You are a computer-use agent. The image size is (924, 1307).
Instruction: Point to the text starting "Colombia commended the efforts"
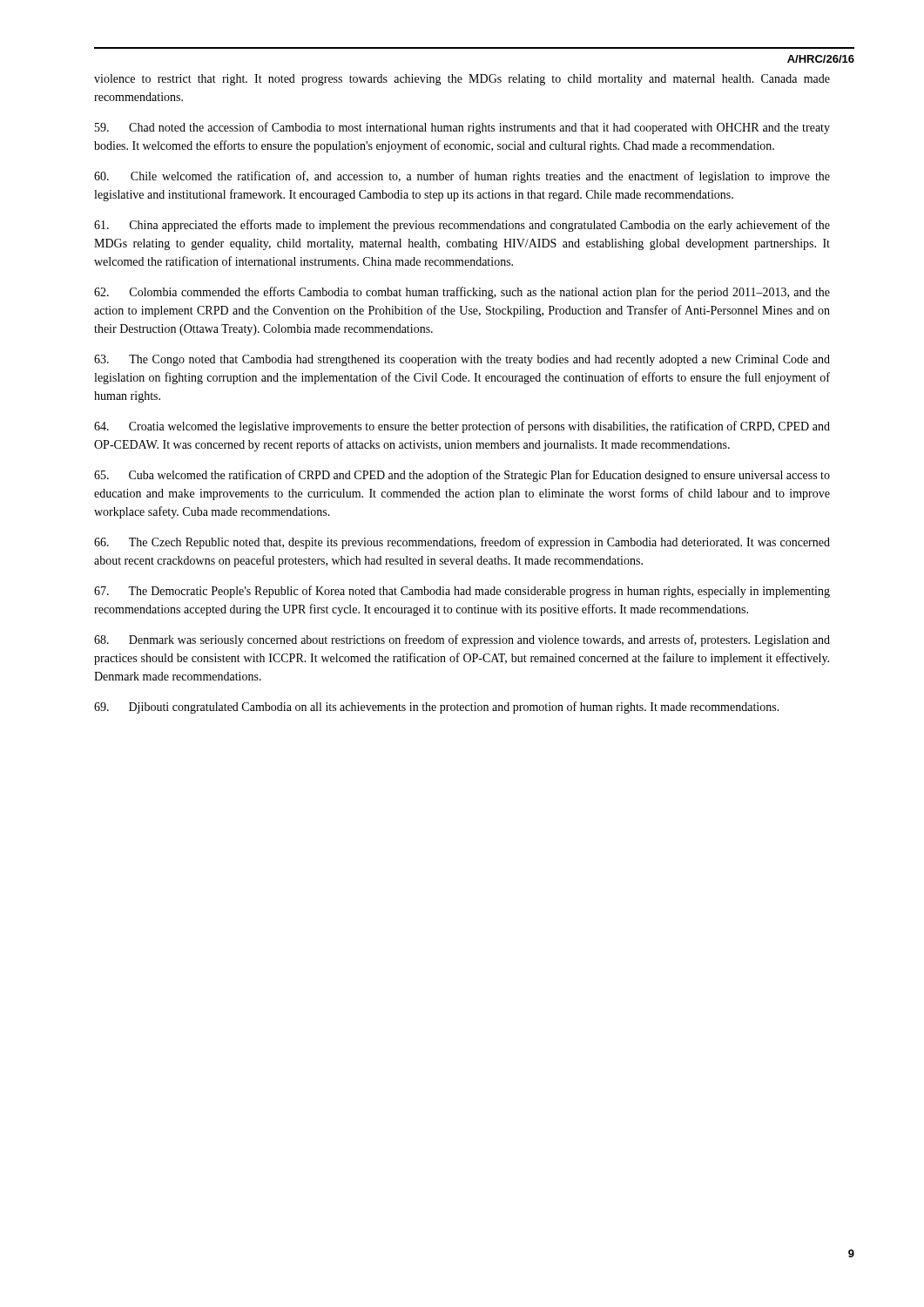(462, 309)
